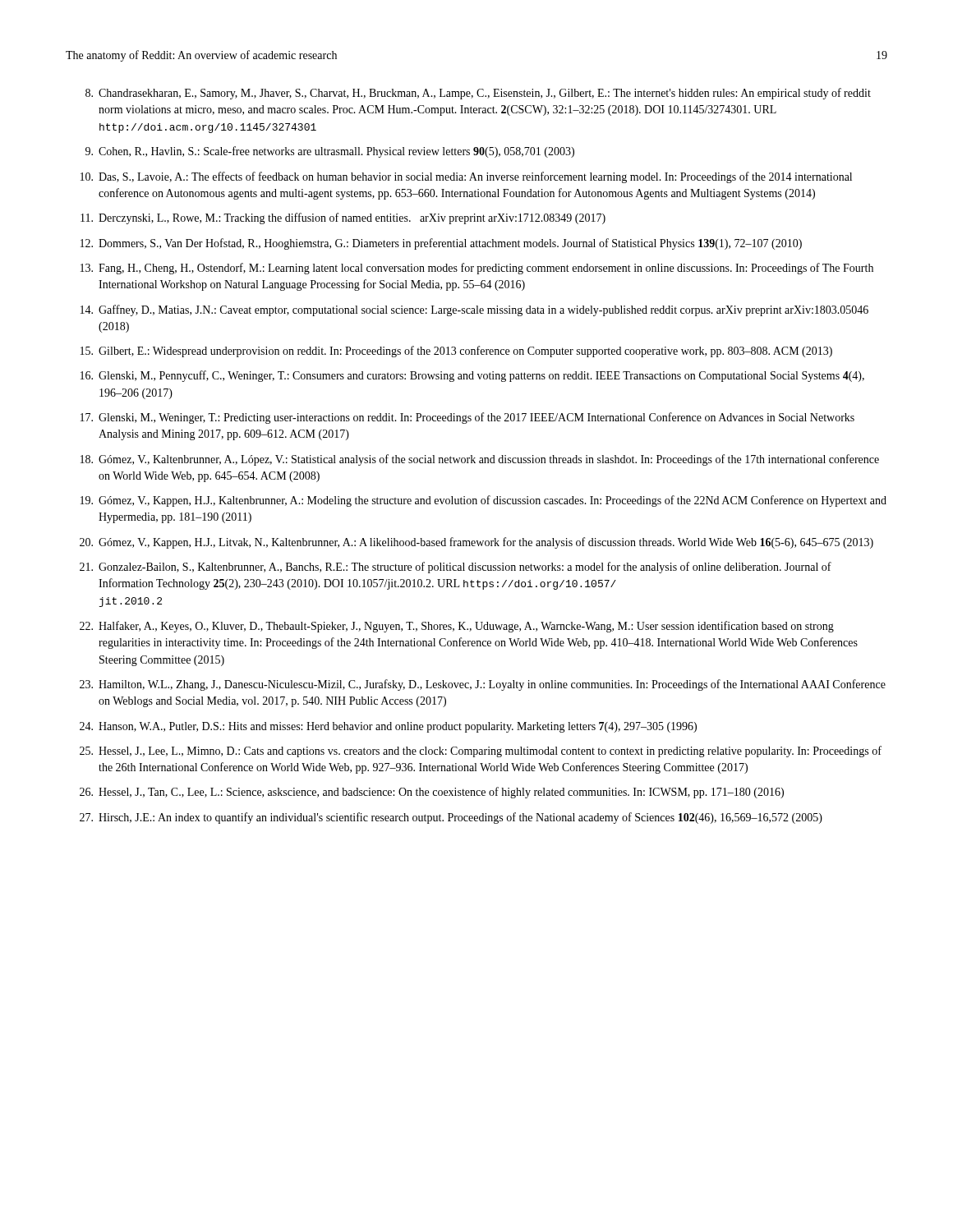Locate the block of text that opens with "13. Fang, H., Cheng,"
Viewport: 953px width, 1232px height.
pos(476,277)
